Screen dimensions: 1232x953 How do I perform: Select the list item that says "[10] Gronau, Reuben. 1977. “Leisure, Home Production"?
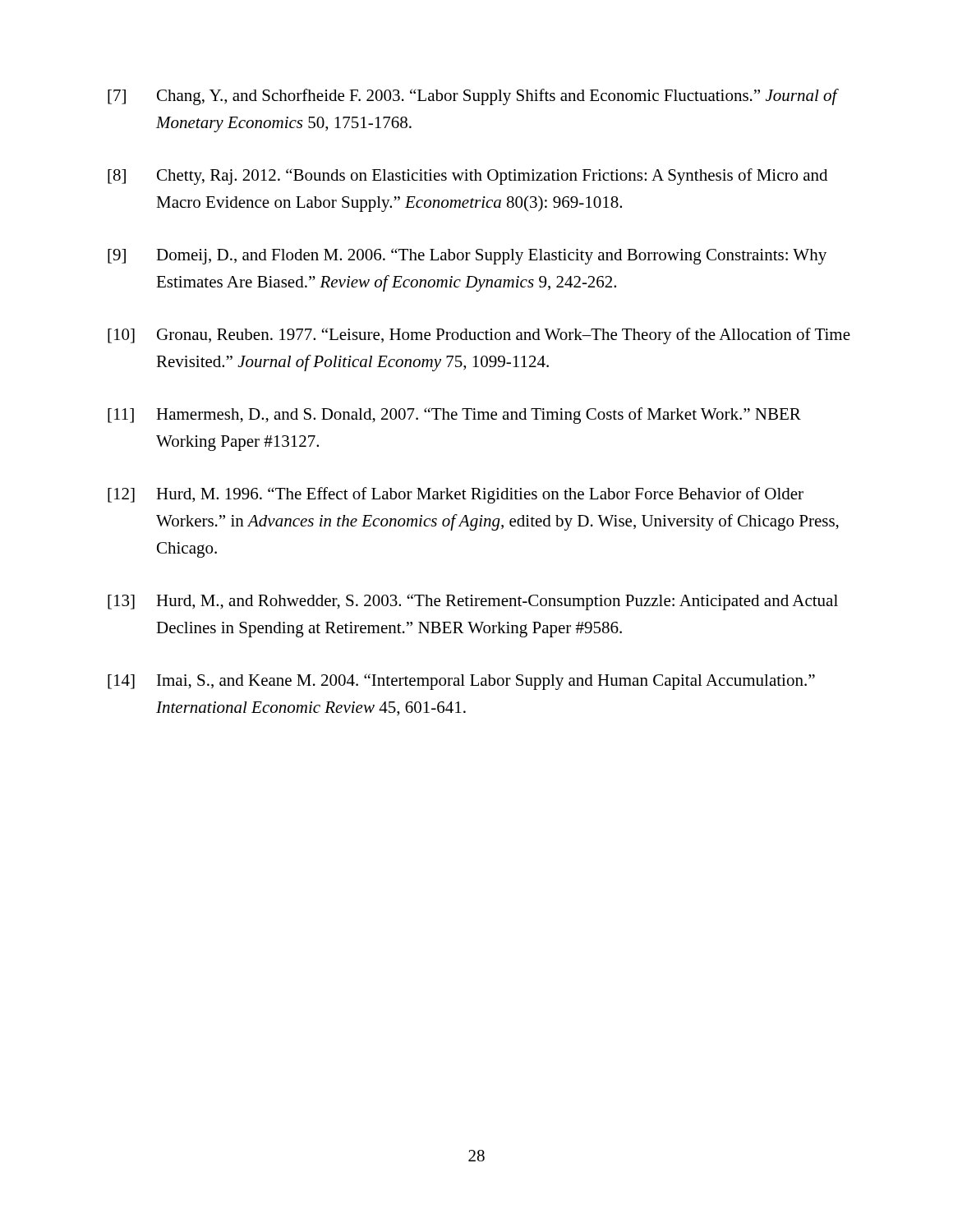(485, 348)
